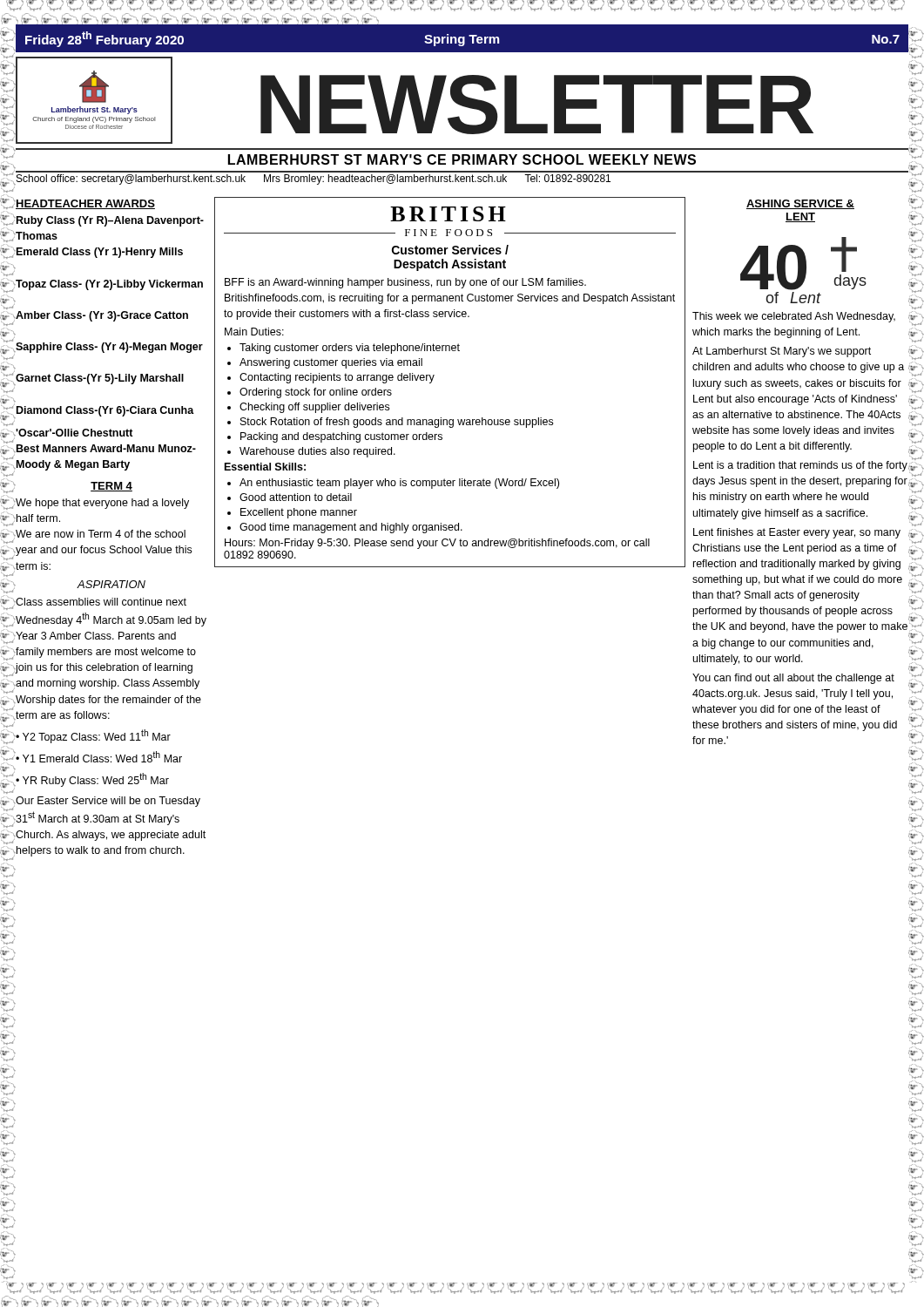Image resolution: width=924 pixels, height=1307 pixels.
Task: Locate the text block with the text "This week we"
Action: tap(794, 324)
